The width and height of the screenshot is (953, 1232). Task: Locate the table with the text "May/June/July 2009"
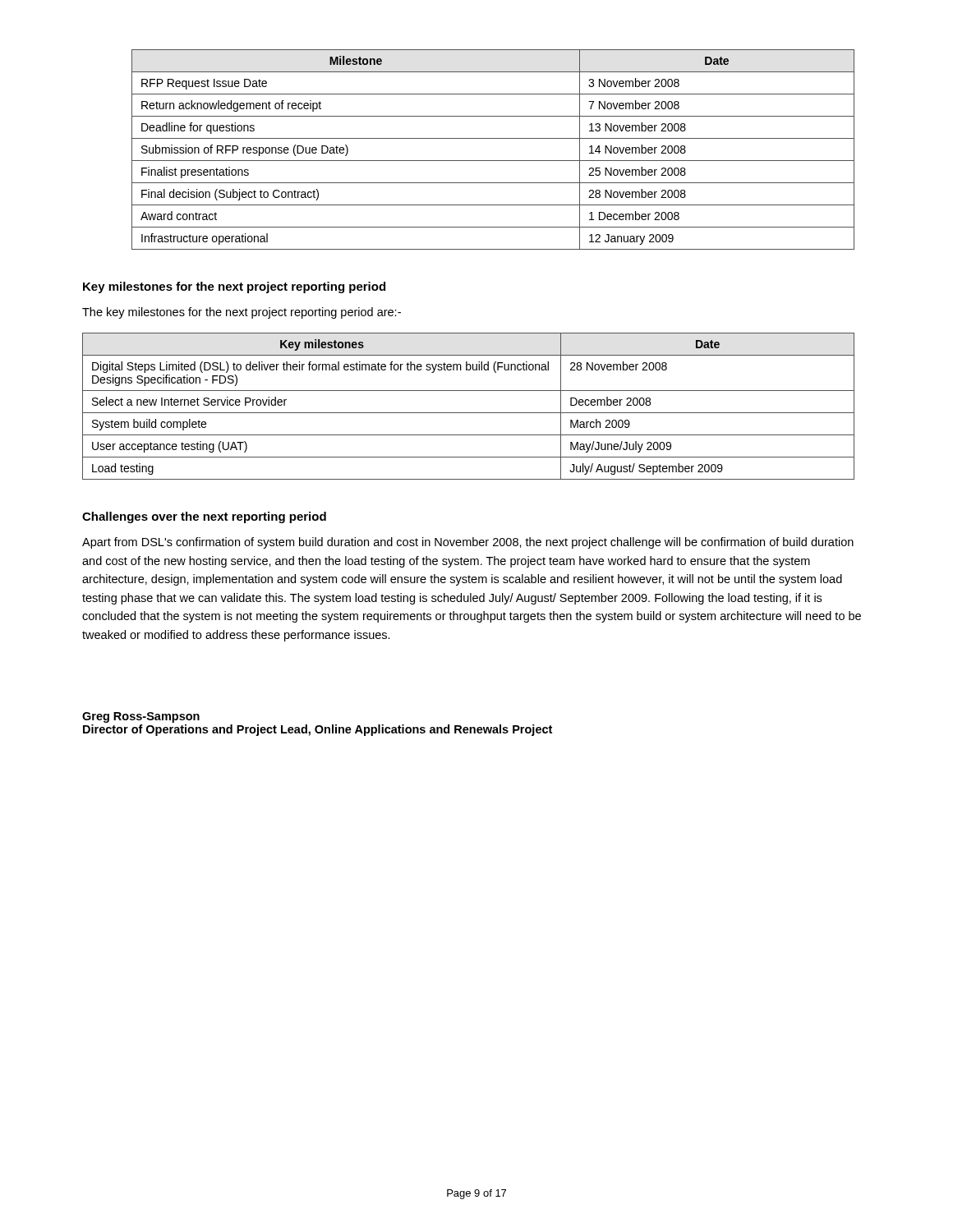468,406
